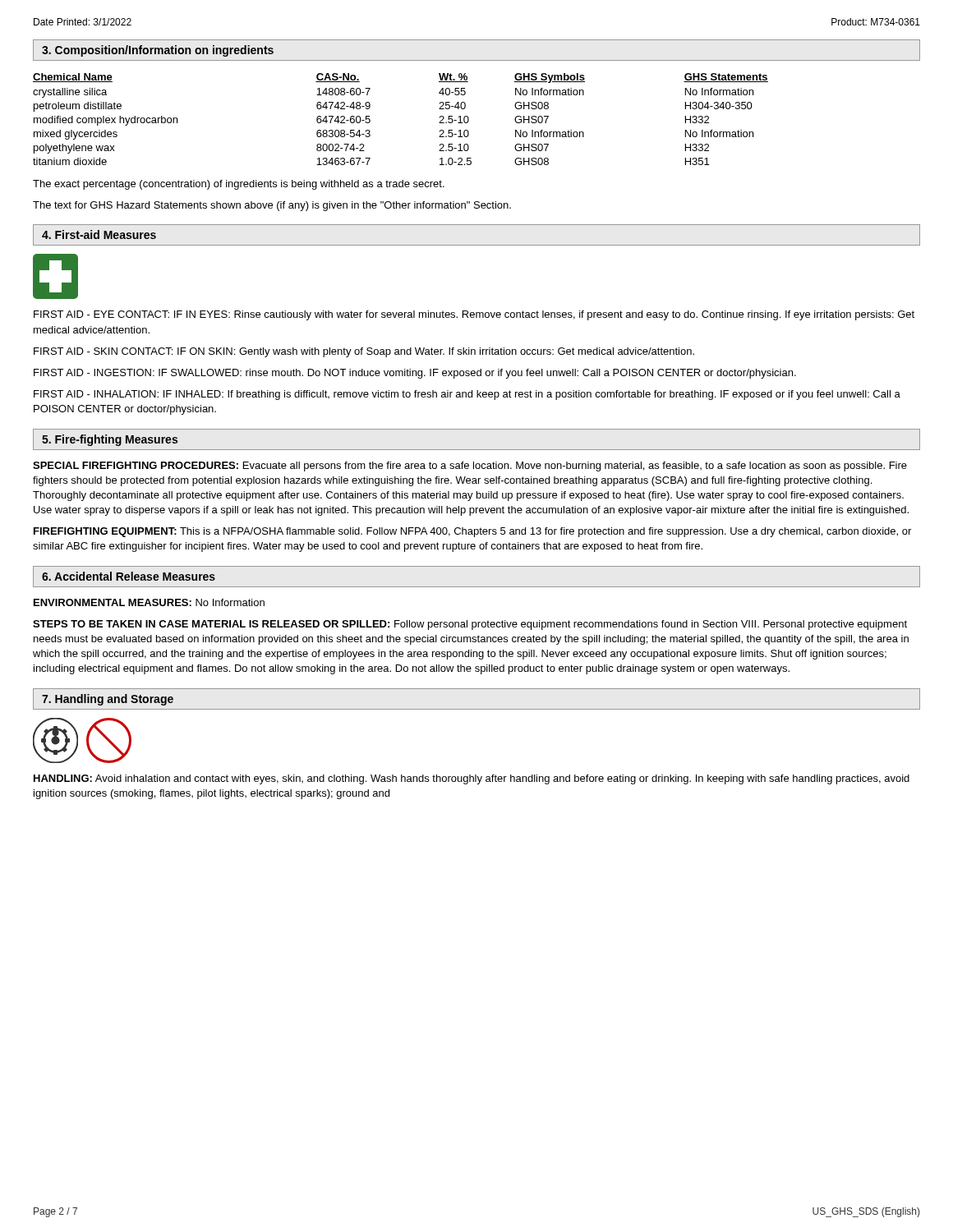Point to the region starting "6. Accidental Release Measures"

tap(129, 576)
